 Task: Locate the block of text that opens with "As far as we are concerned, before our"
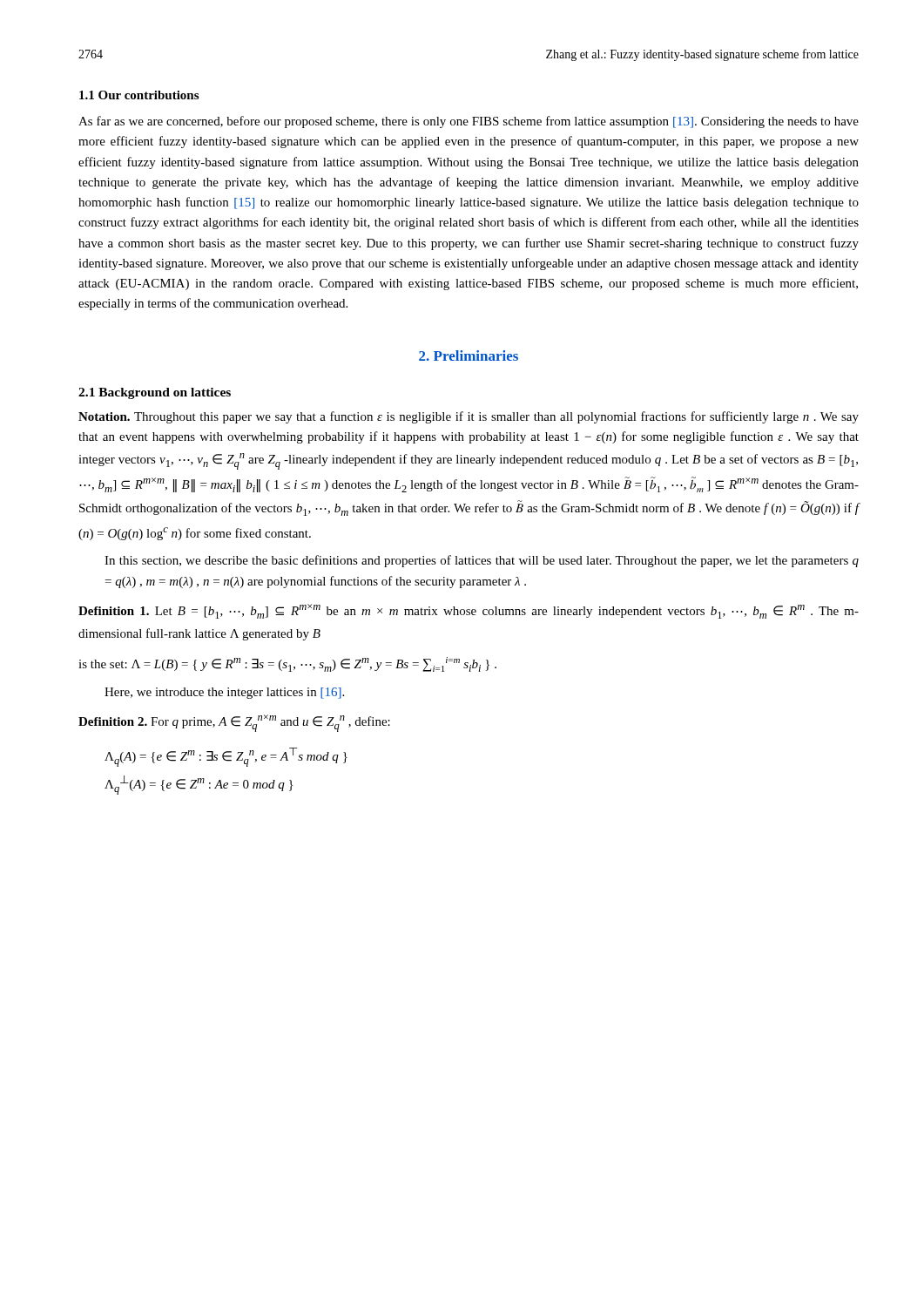(469, 213)
